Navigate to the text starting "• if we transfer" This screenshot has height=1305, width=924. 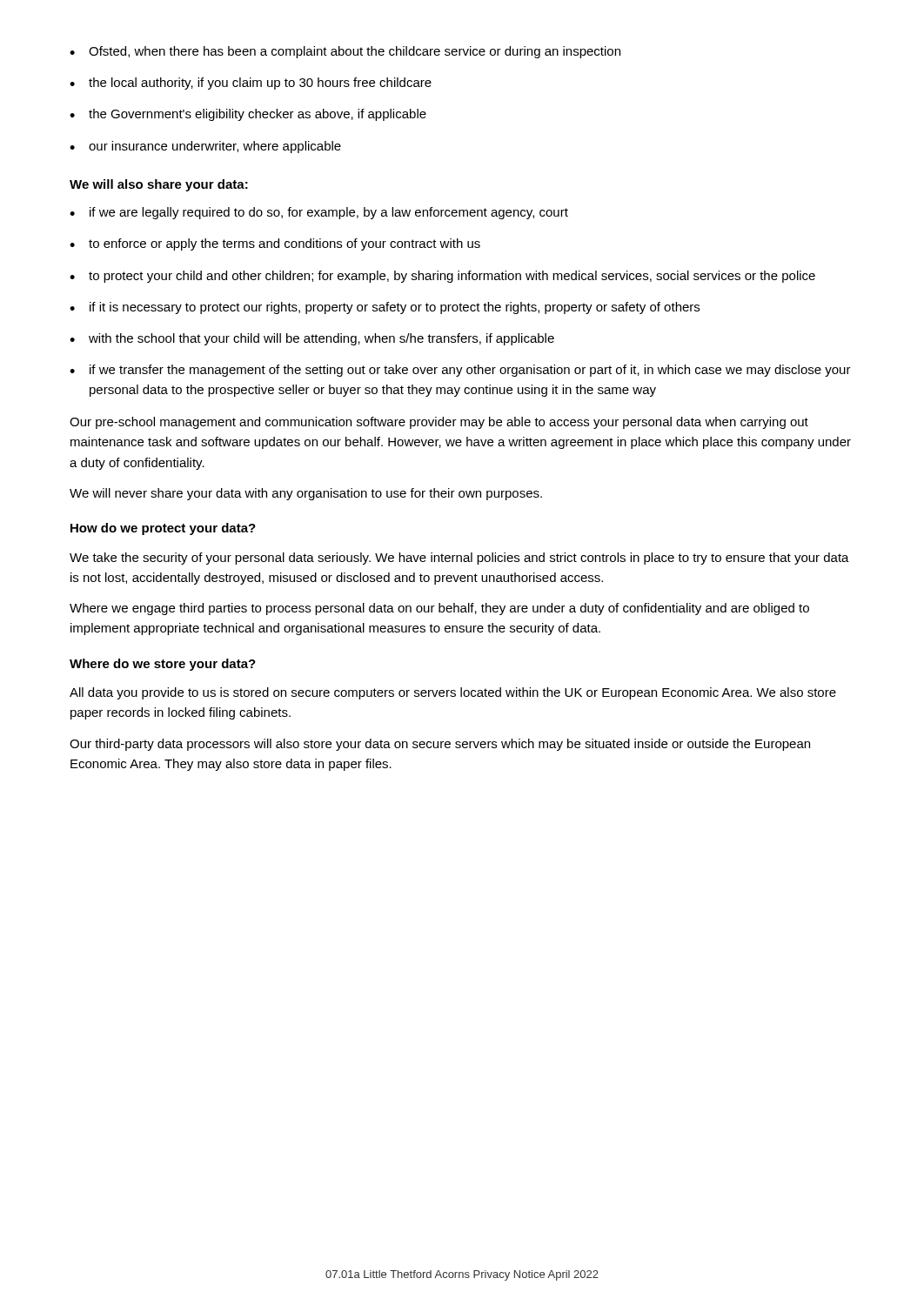pos(462,380)
